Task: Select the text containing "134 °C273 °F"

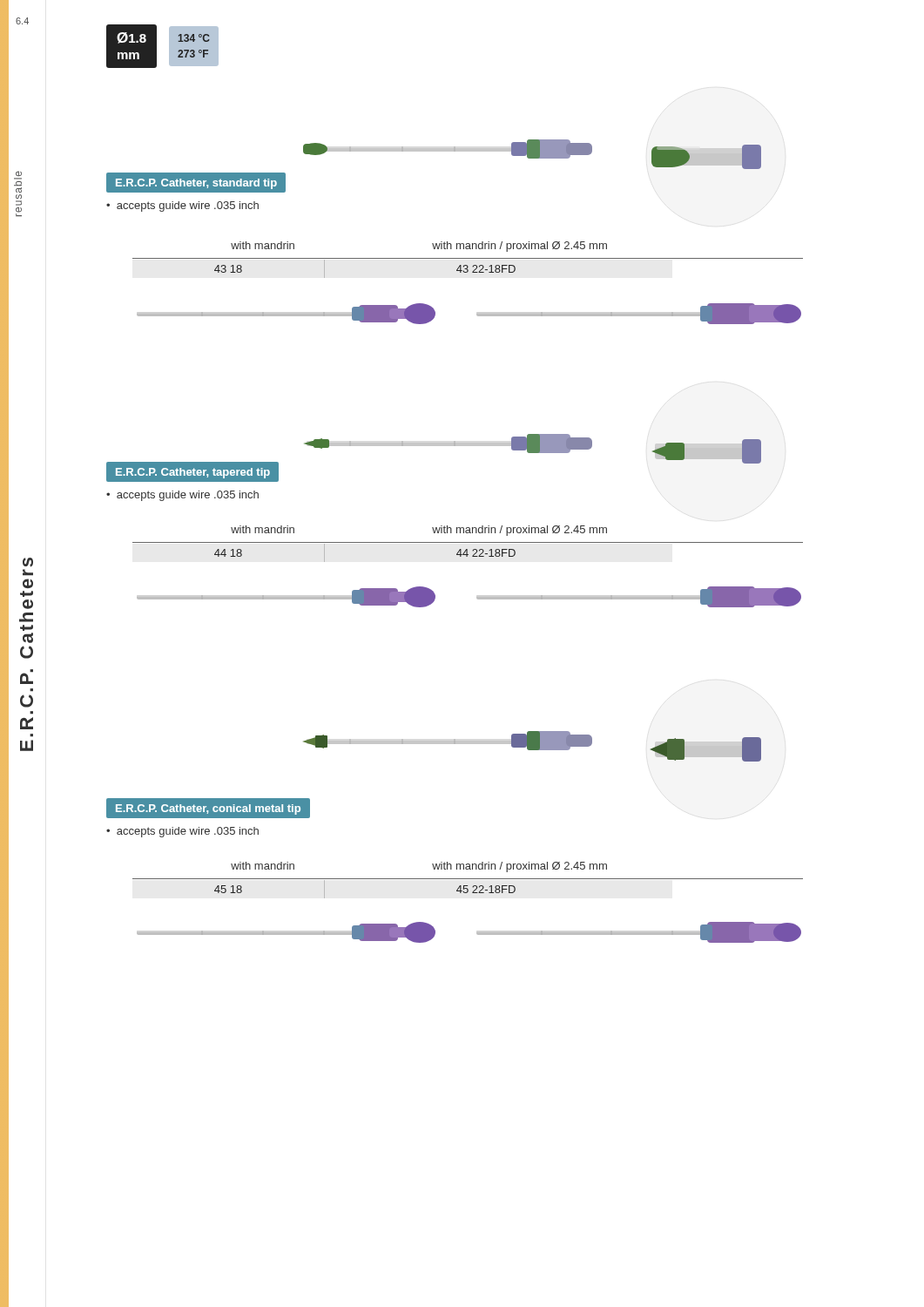Action: (194, 46)
